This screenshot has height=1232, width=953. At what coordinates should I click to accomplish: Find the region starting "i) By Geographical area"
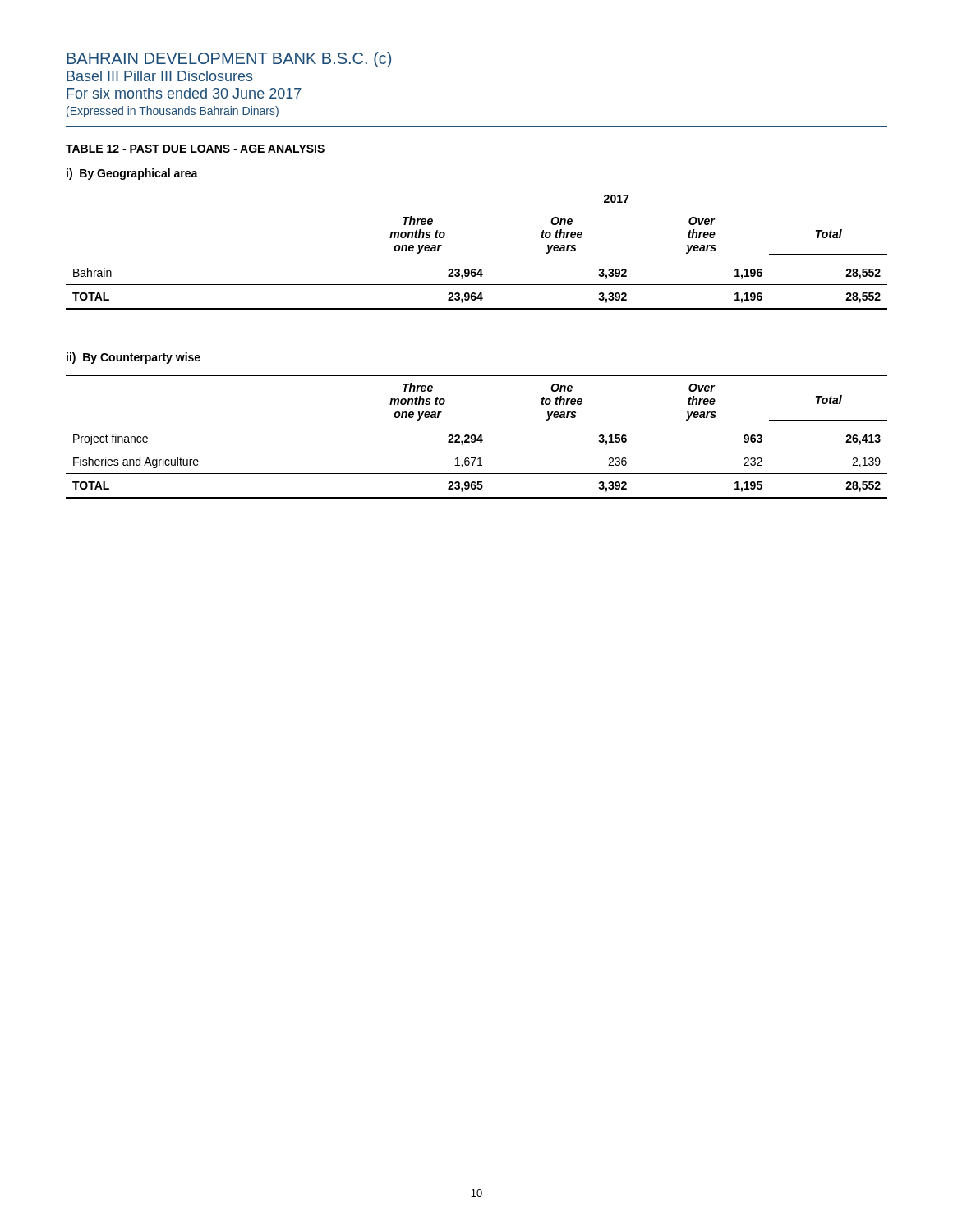(132, 173)
